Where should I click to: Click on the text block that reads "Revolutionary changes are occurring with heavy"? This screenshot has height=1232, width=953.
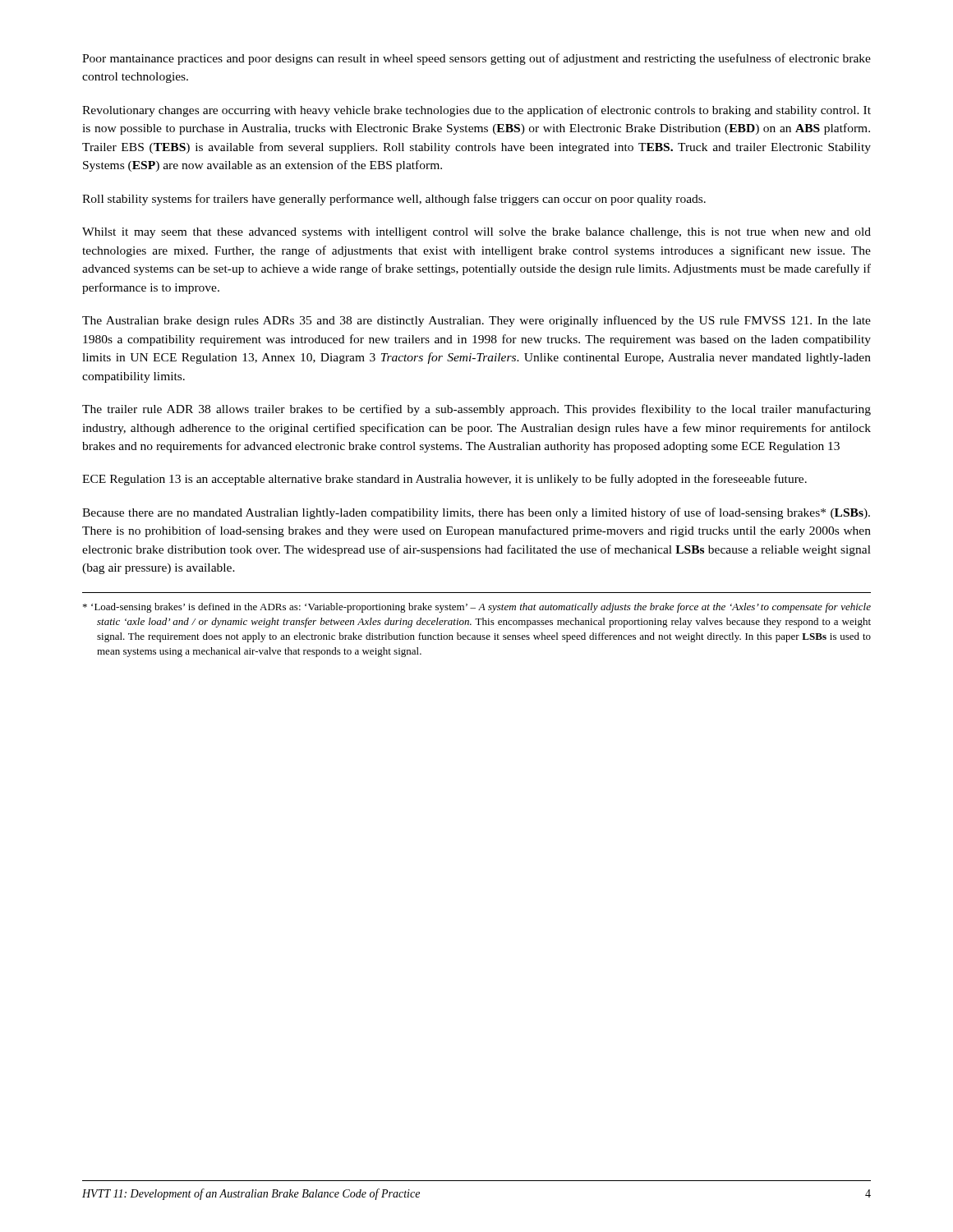tap(476, 137)
